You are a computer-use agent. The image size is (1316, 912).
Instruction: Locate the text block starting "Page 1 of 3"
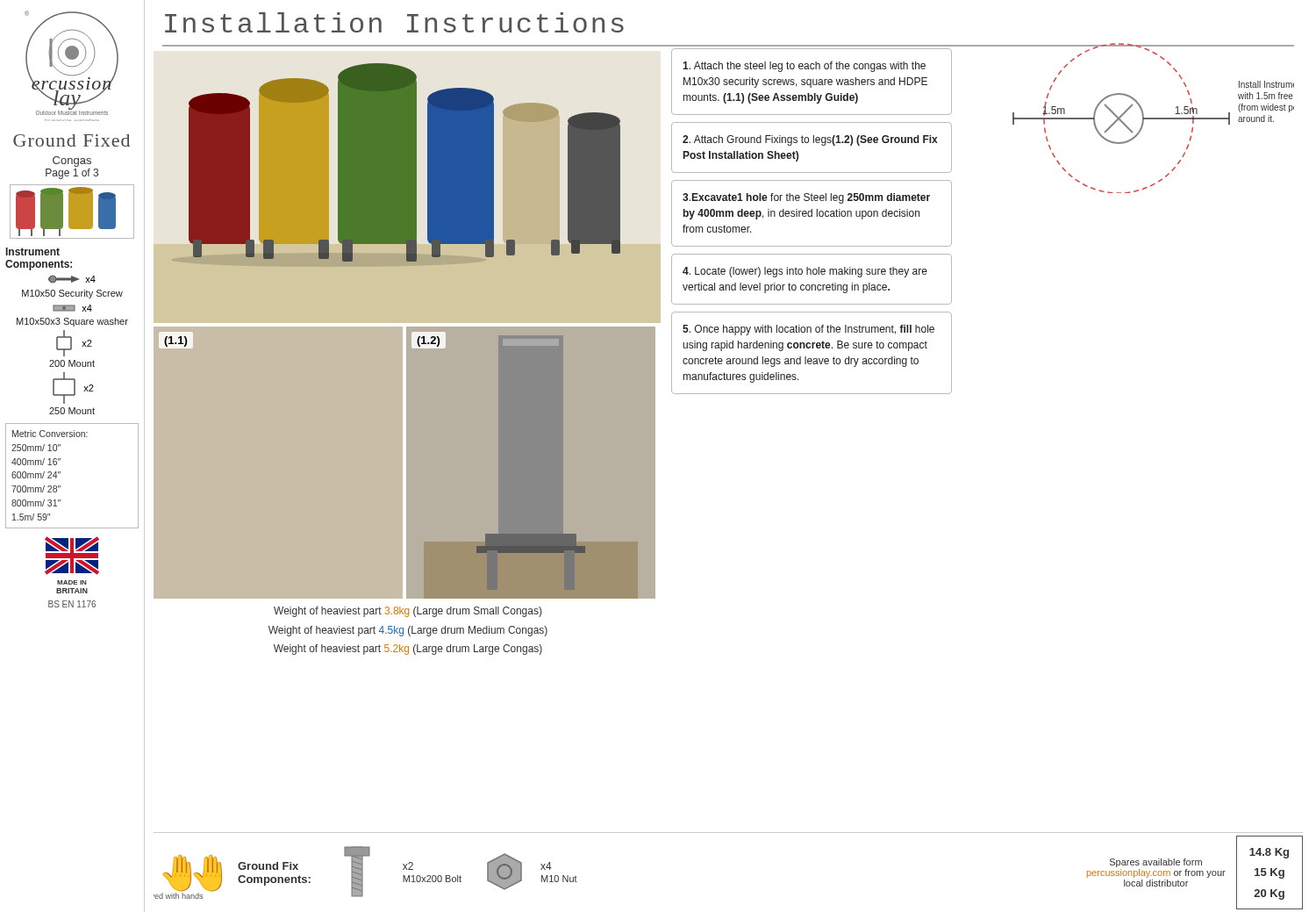click(72, 173)
